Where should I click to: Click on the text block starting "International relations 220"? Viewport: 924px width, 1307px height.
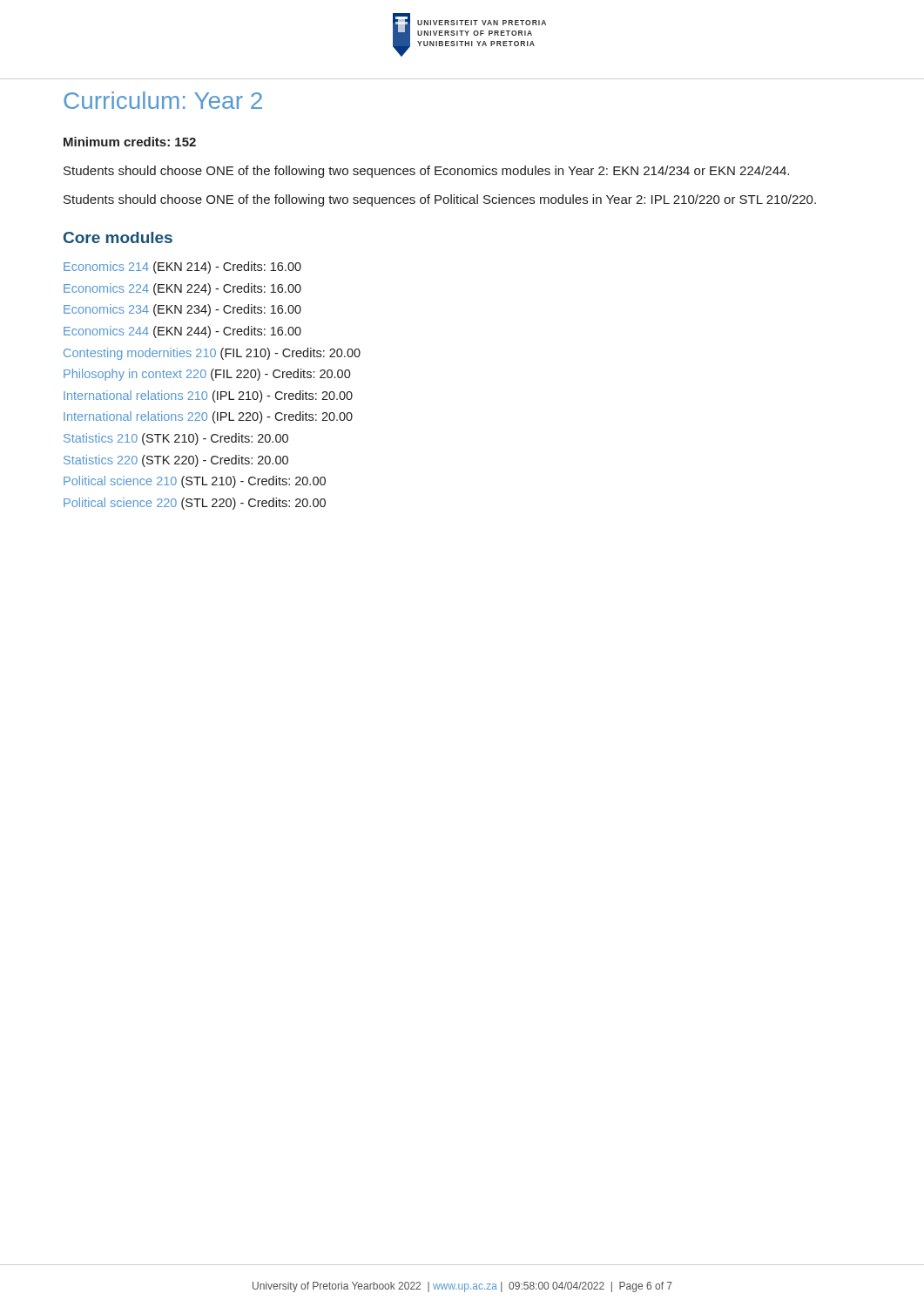click(x=208, y=417)
